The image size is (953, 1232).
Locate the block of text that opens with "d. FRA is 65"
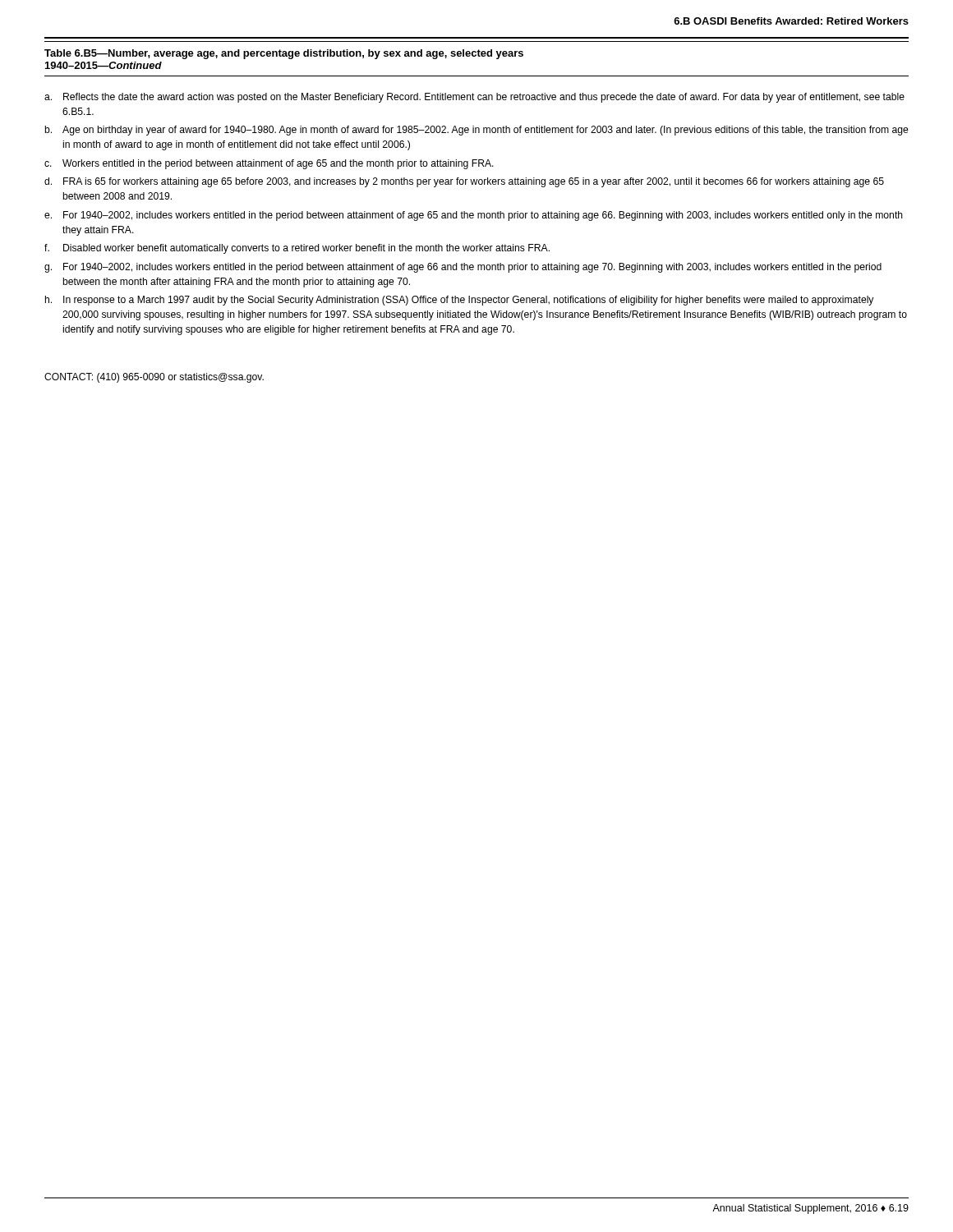pyautogui.click(x=476, y=190)
